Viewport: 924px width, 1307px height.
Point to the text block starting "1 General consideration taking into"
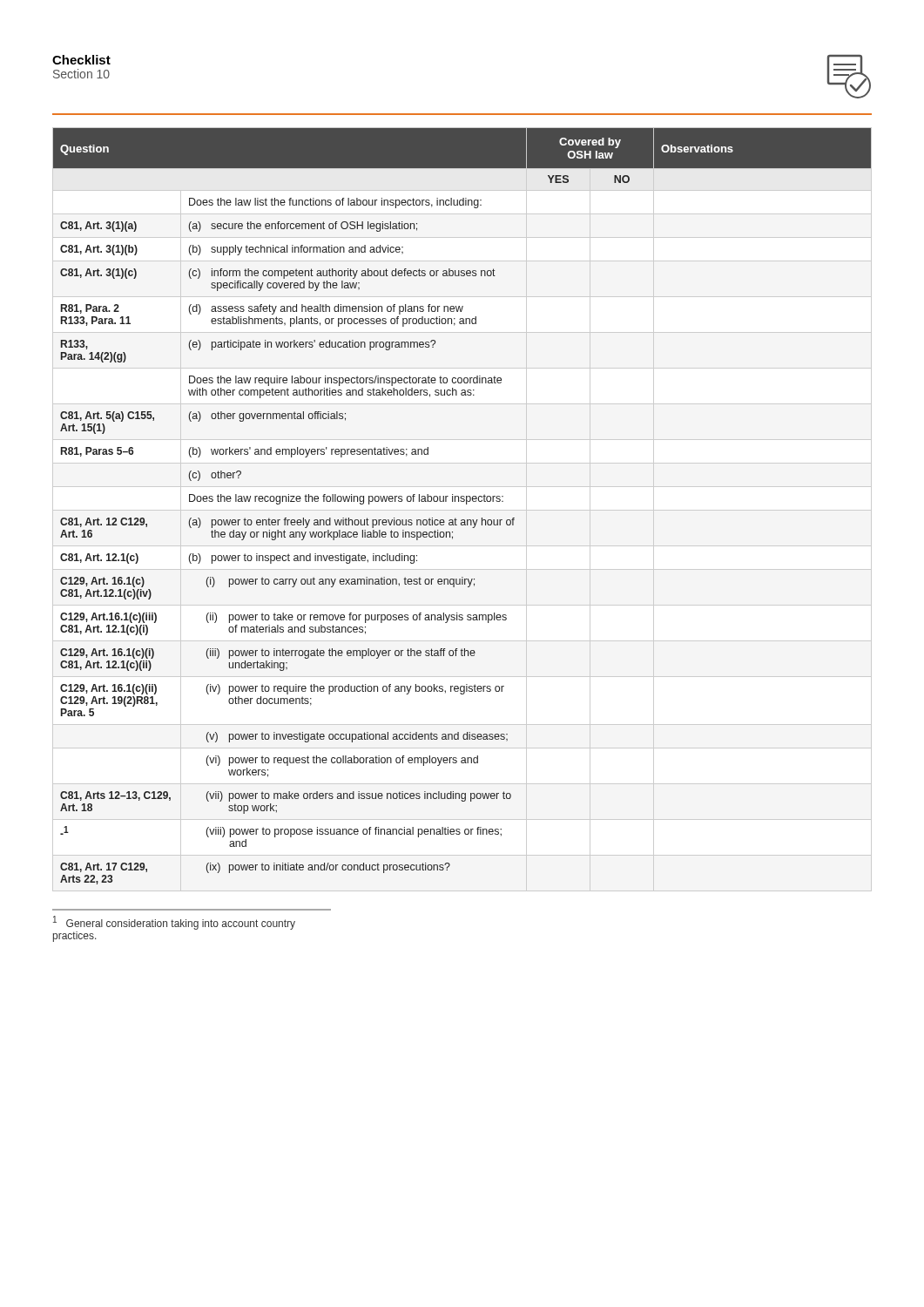(174, 928)
